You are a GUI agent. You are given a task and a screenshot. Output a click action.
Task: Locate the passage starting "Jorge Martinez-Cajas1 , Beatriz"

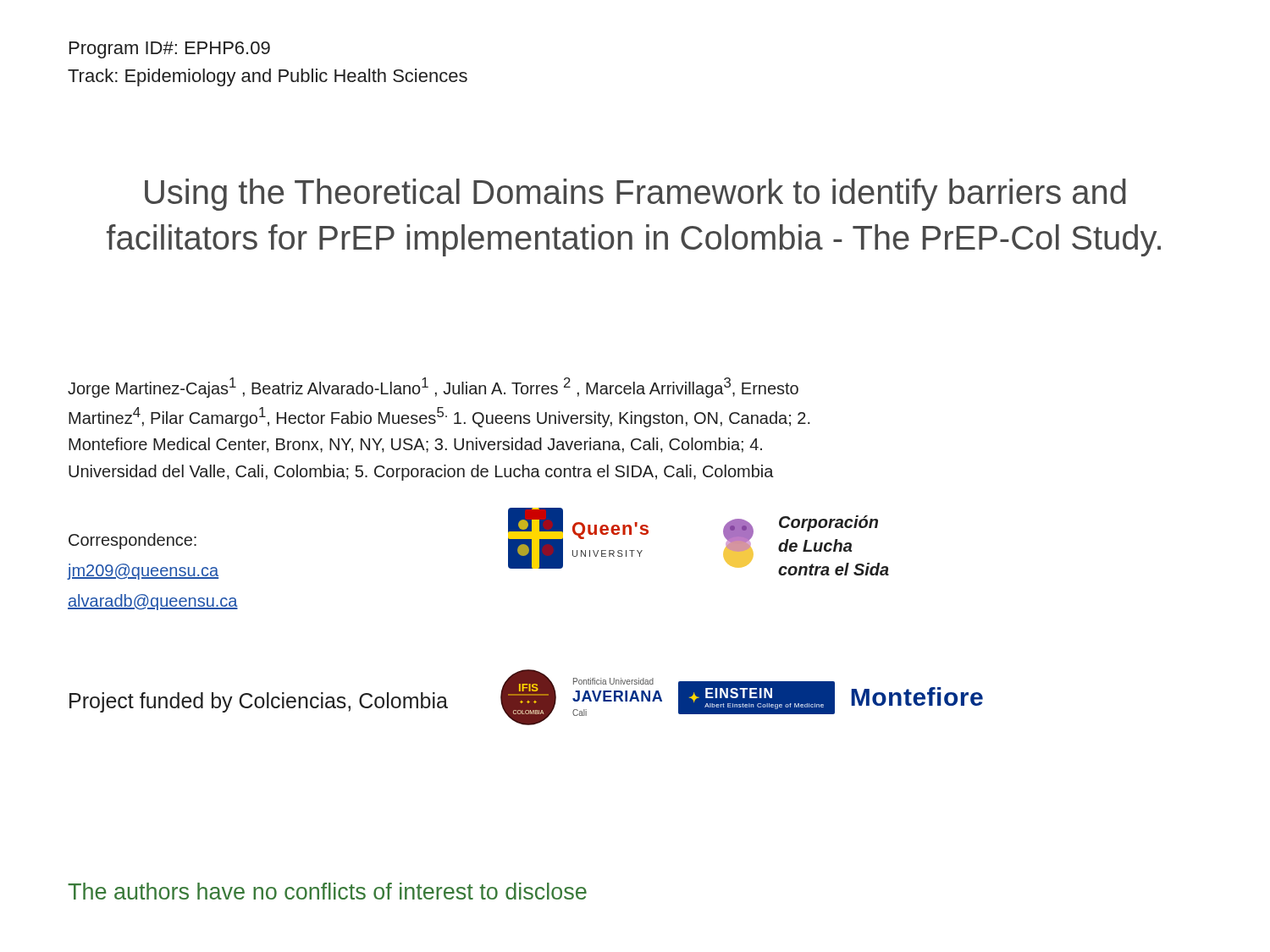(635, 429)
